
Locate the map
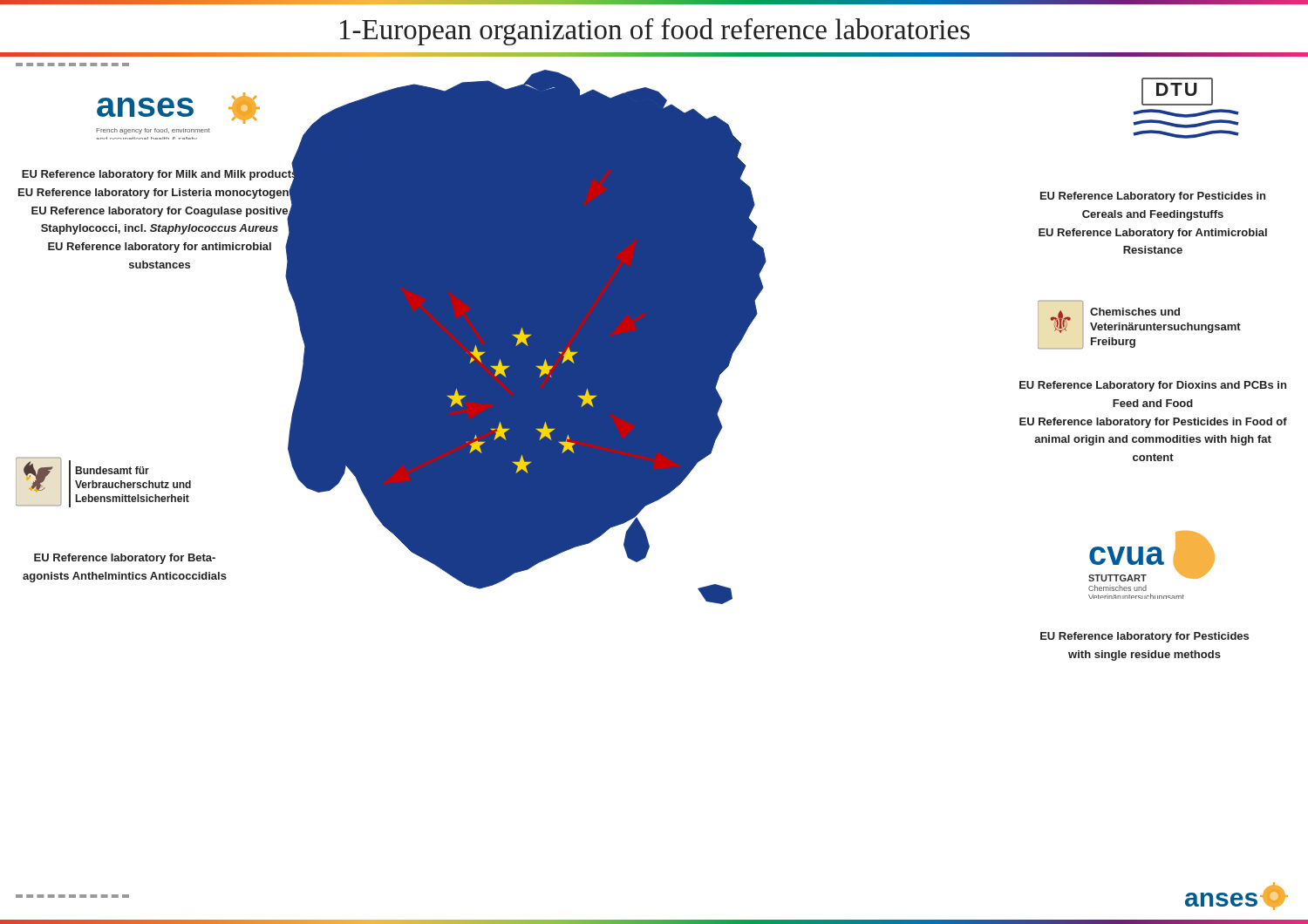point(536,449)
